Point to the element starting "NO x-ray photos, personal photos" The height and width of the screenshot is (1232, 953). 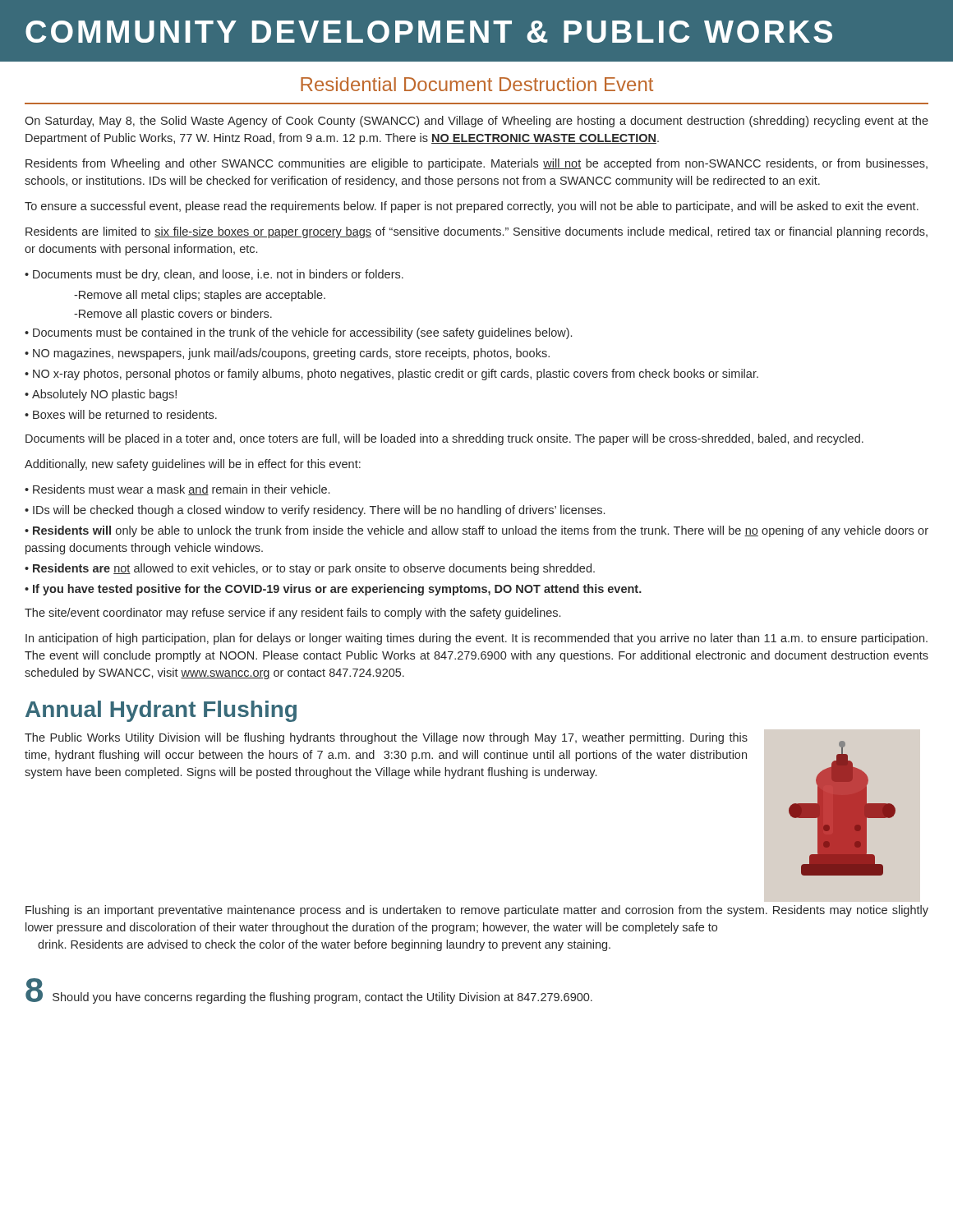click(x=396, y=374)
